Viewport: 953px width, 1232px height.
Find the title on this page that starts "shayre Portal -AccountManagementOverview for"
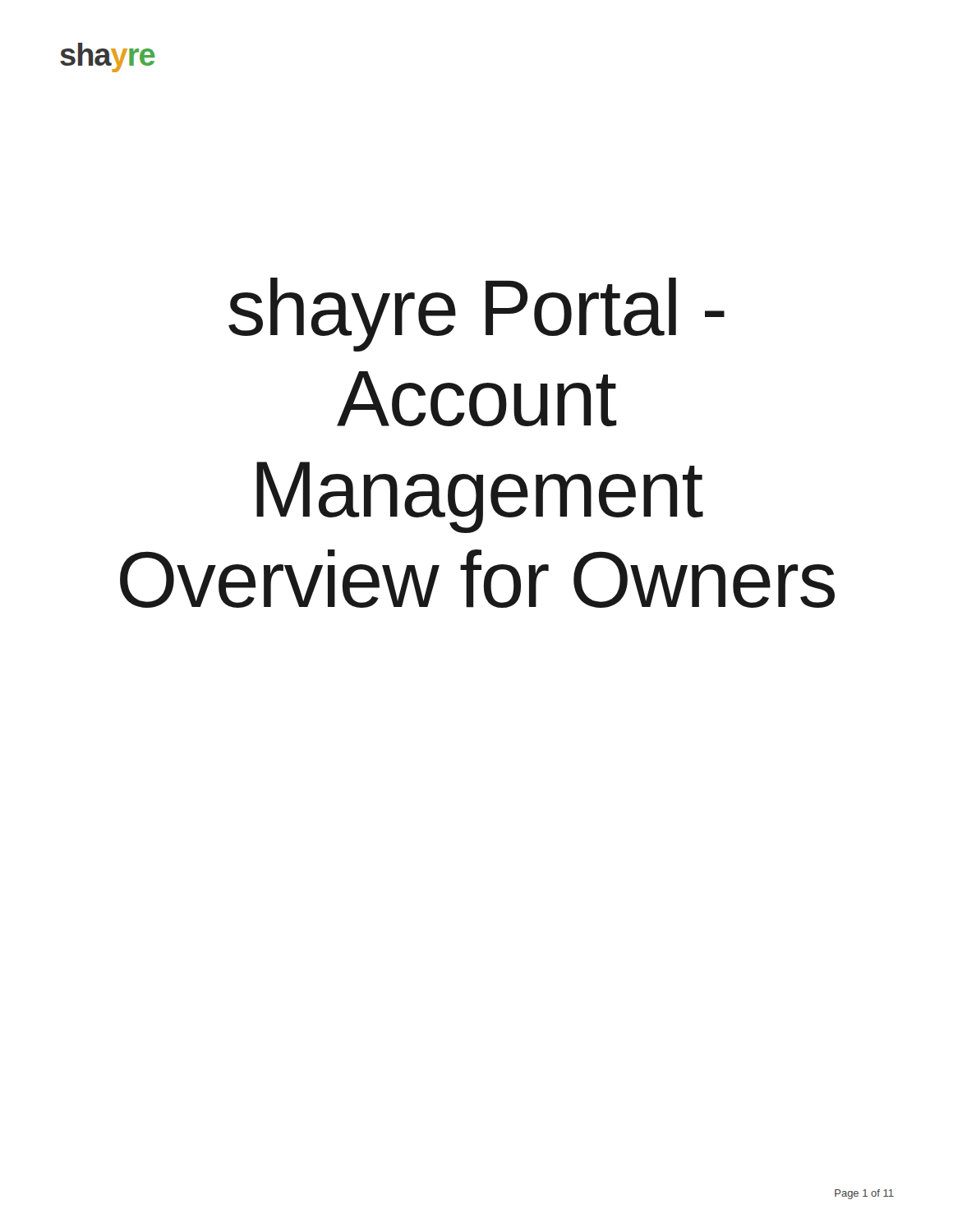pos(476,444)
